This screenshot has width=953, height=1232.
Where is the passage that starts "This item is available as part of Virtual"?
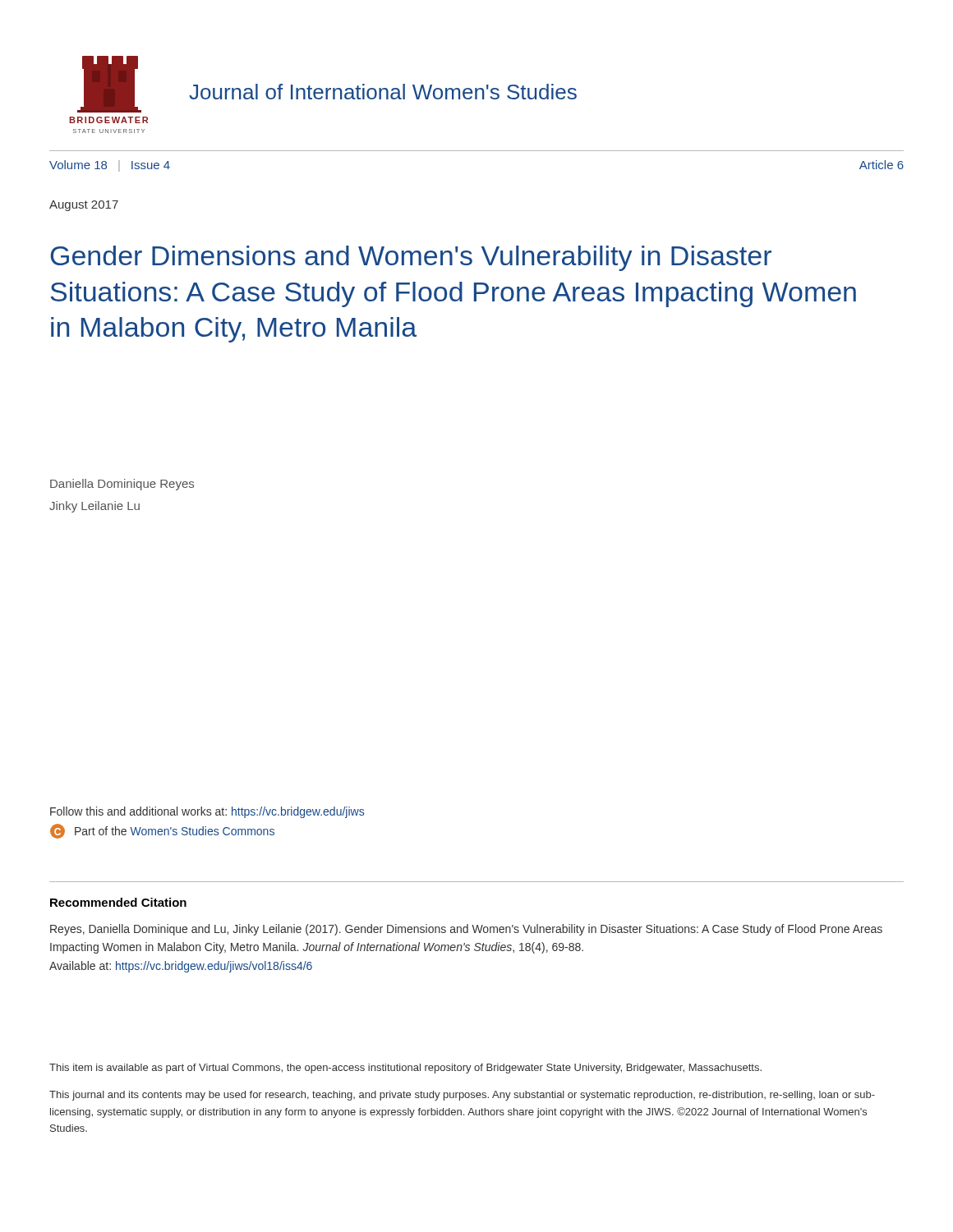476,1099
